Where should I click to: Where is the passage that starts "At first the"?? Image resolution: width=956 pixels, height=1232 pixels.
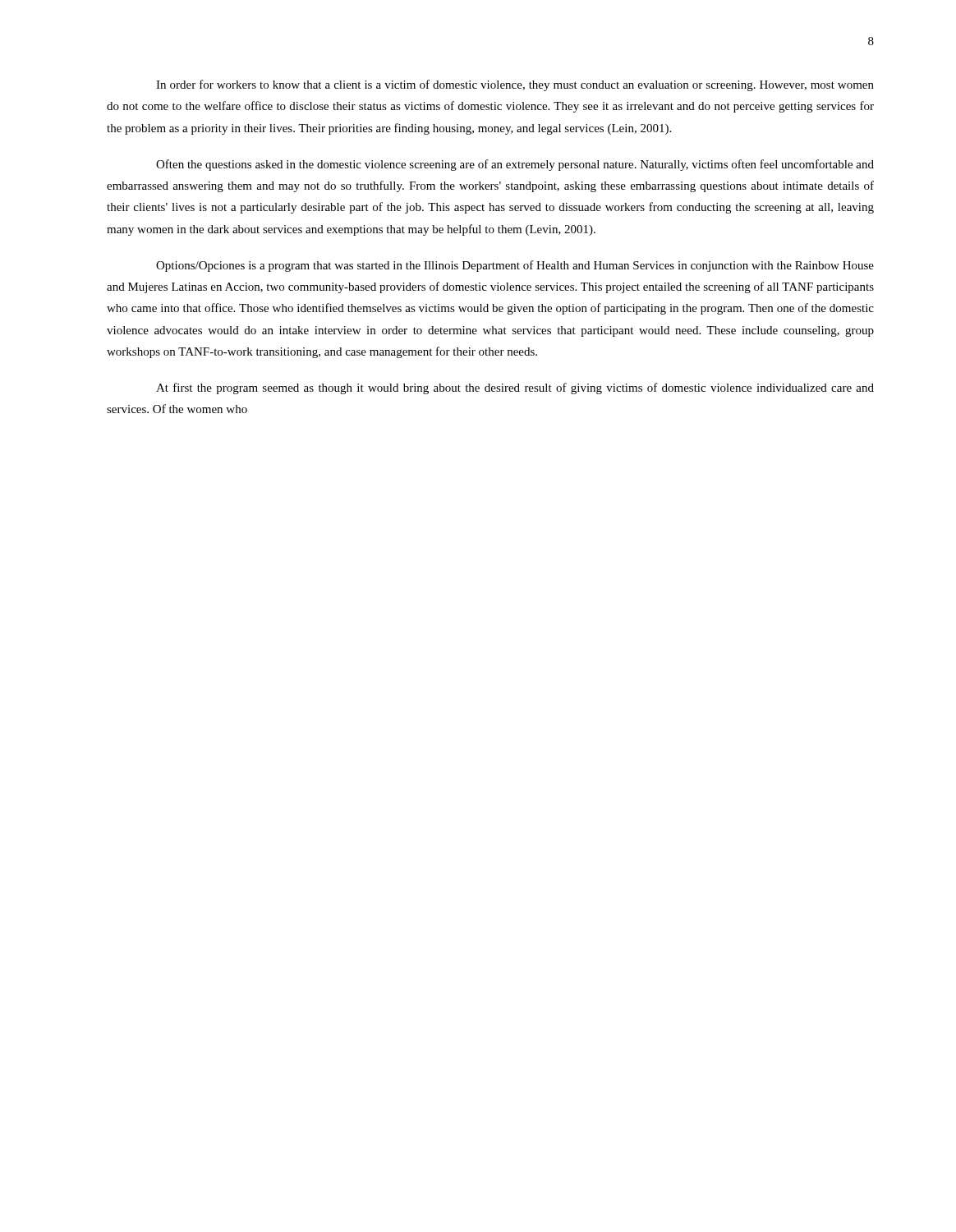490,398
